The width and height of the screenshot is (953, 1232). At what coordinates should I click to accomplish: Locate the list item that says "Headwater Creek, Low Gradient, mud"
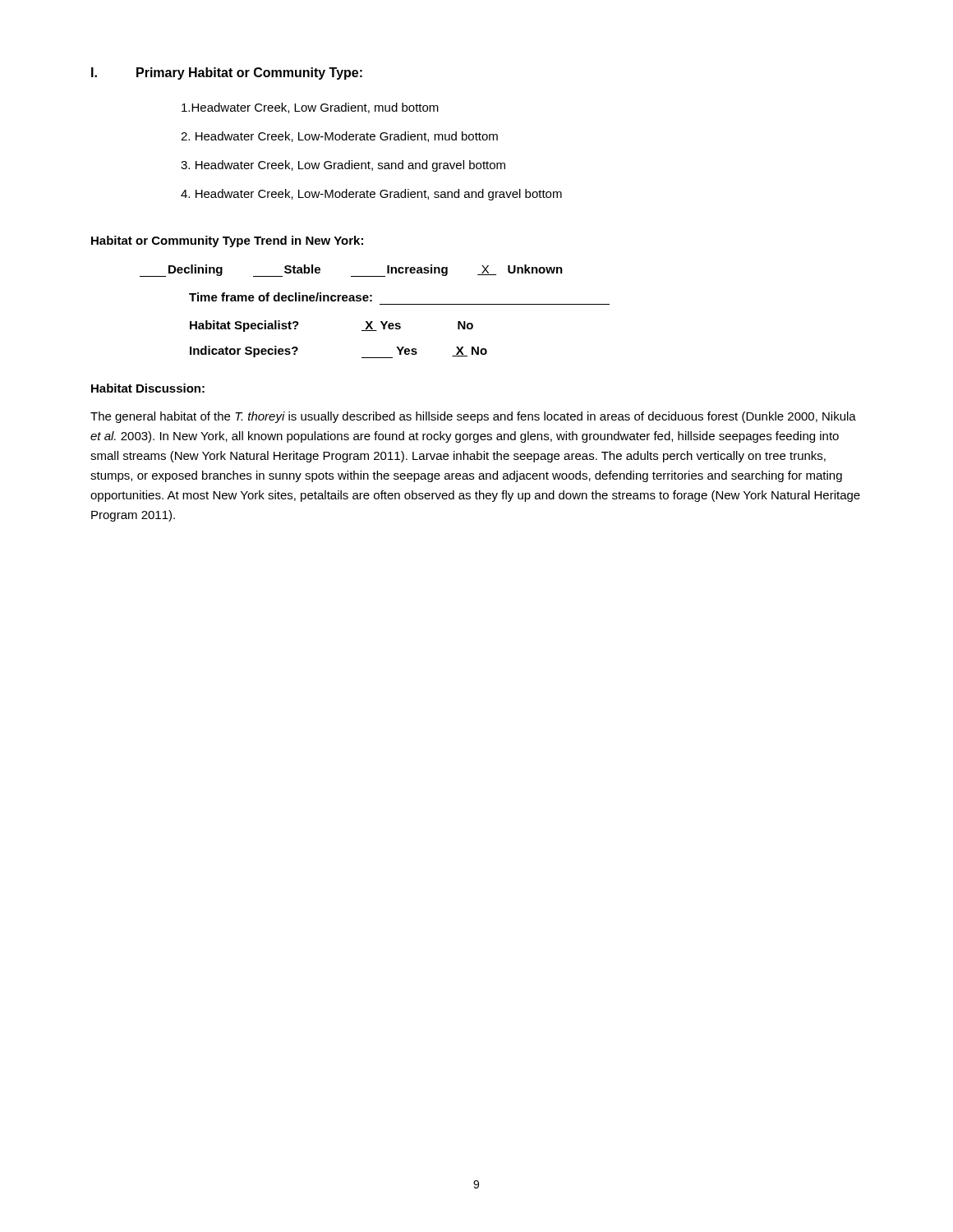310,107
